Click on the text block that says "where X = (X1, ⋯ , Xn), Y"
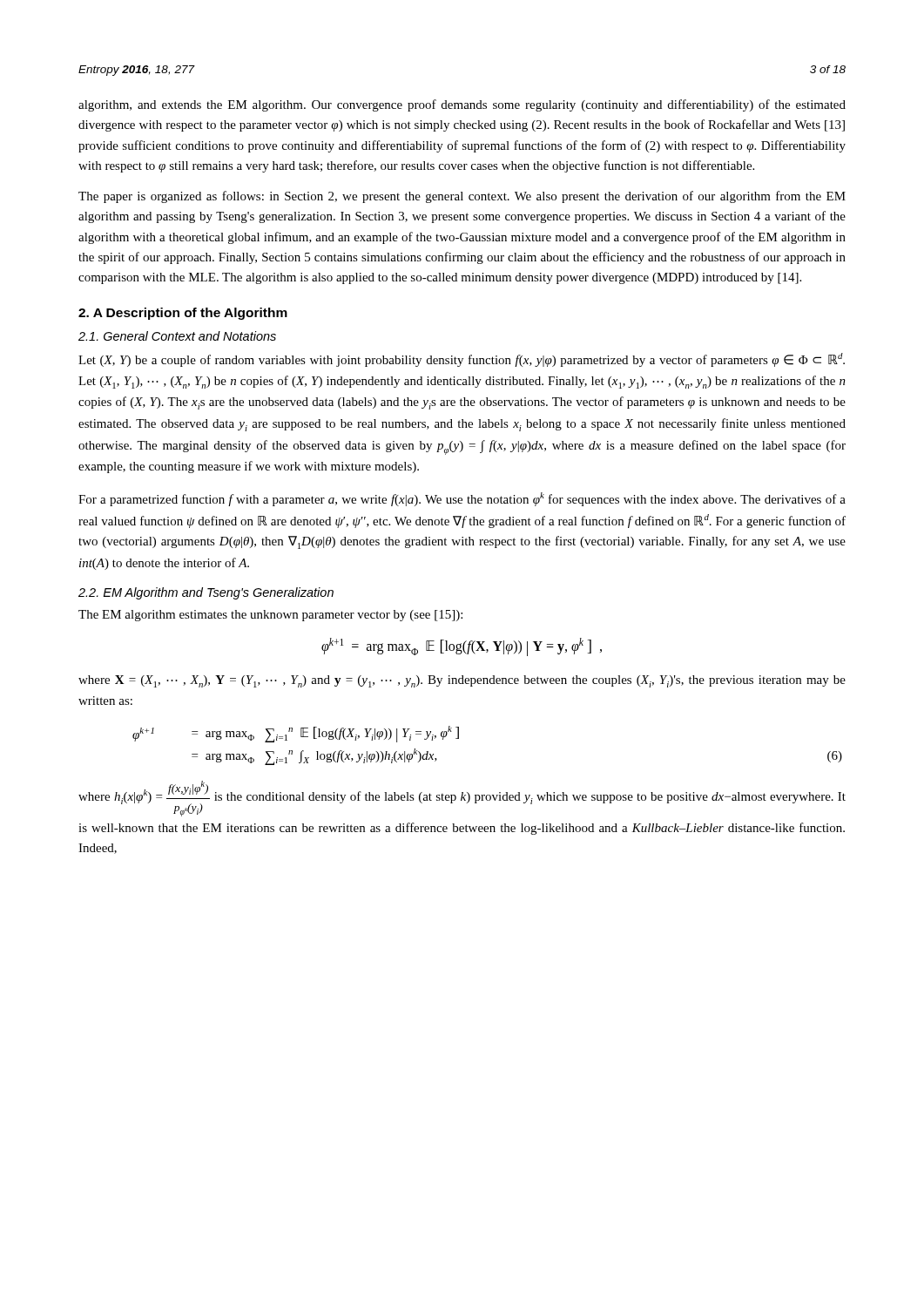 (x=462, y=691)
